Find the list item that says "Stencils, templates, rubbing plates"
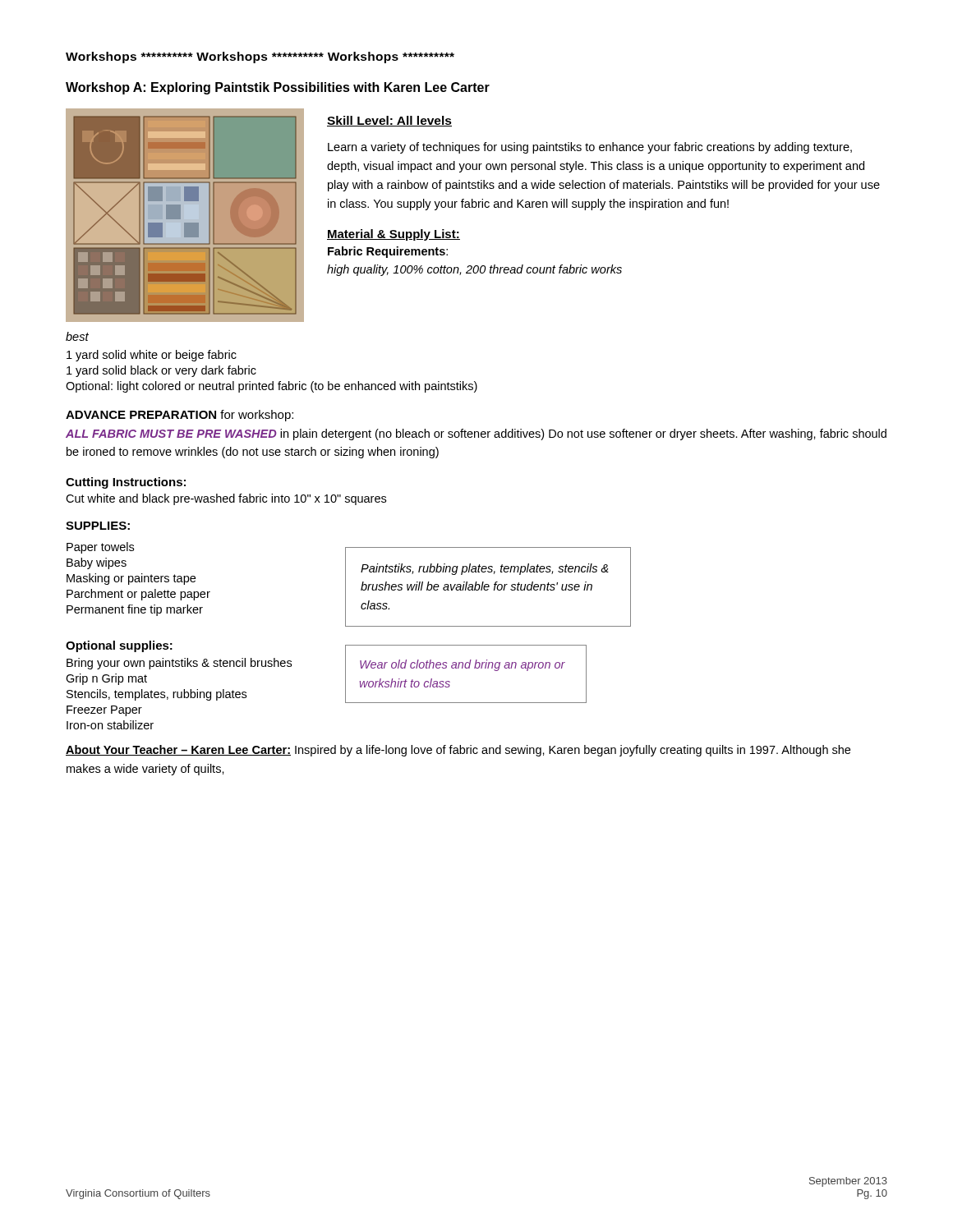The image size is (953, 1232). pos(156,694)
